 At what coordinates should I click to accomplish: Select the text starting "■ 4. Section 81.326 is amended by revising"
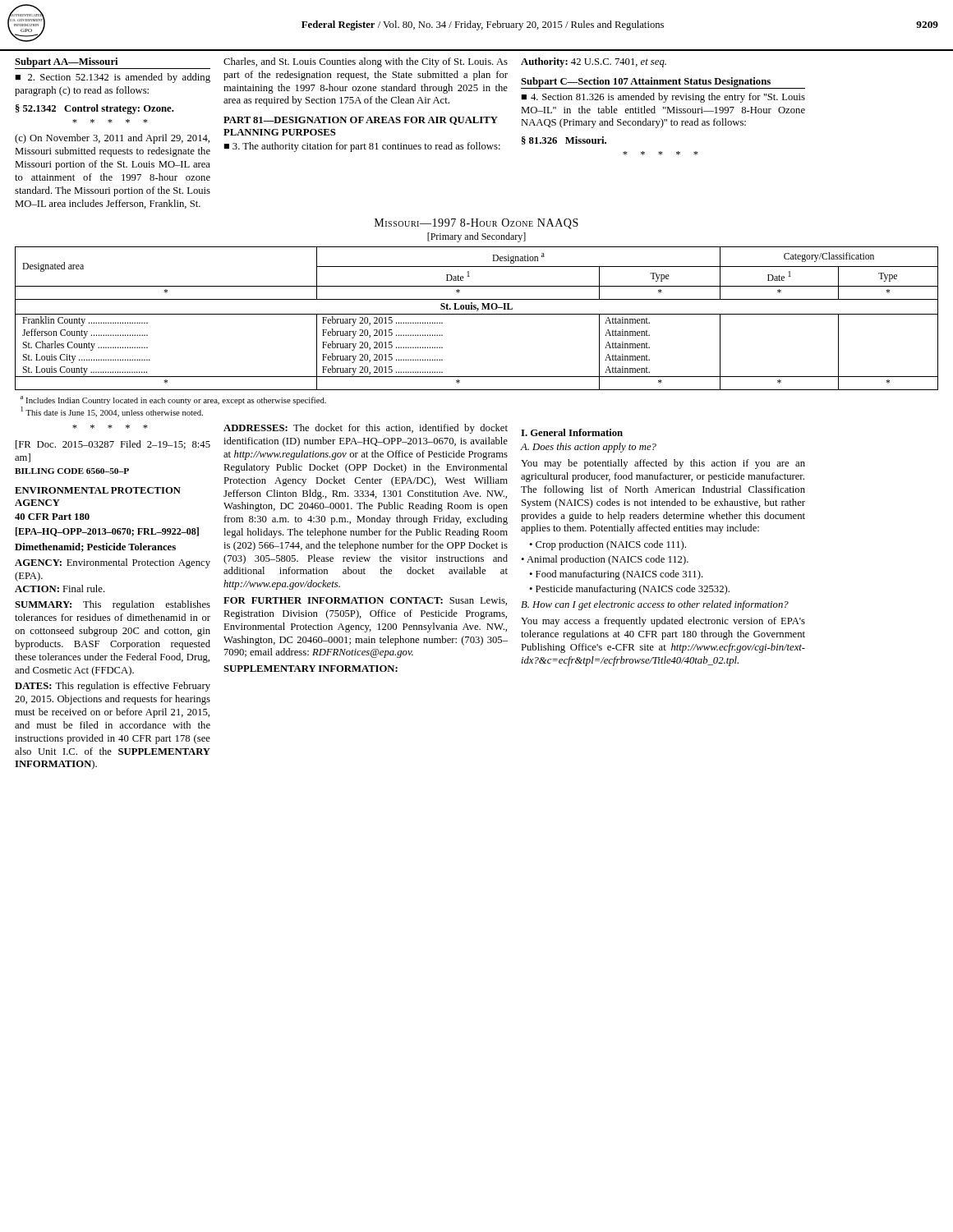click(x=663, y=110)
